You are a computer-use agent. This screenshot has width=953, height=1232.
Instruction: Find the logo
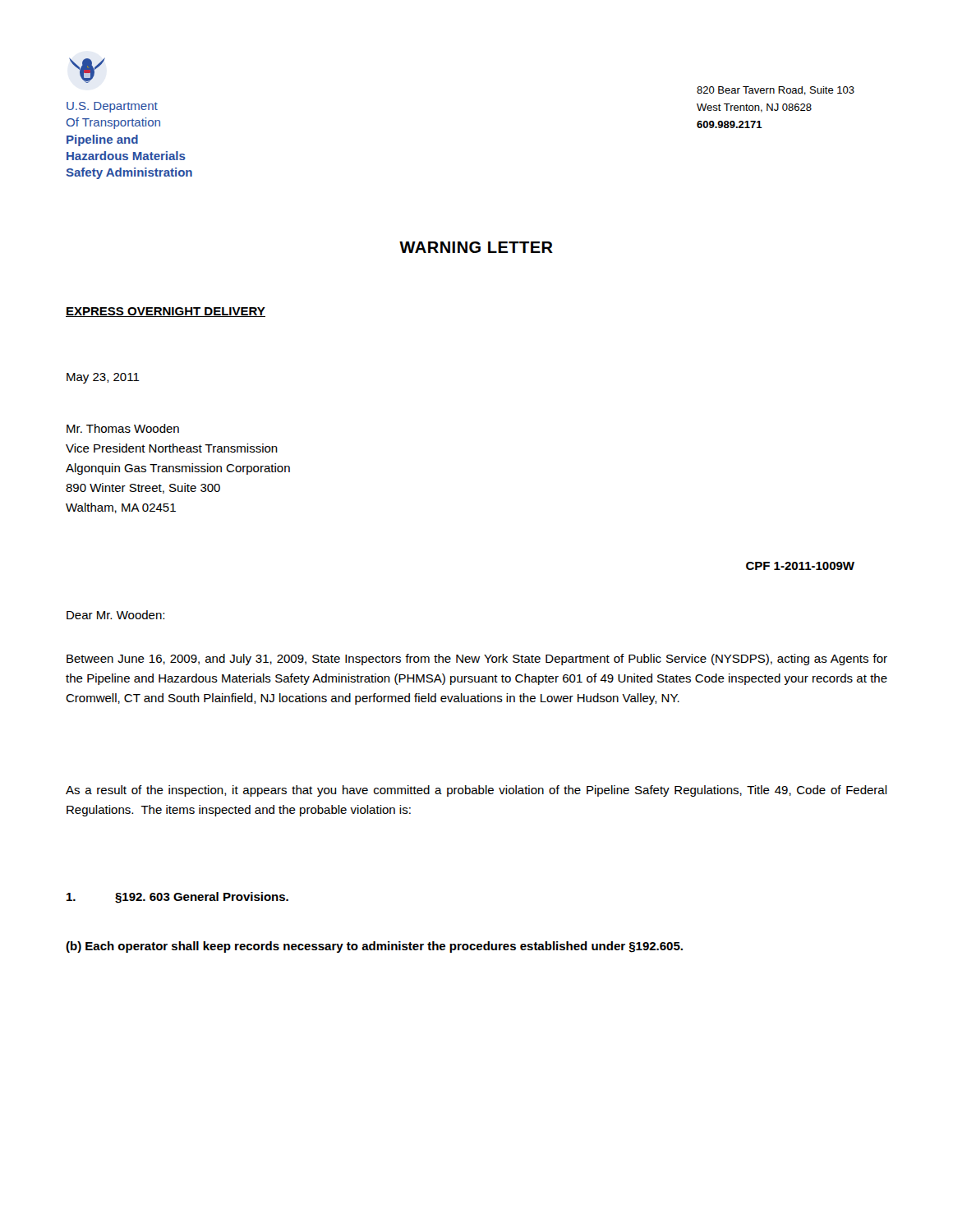pos(197,73)
